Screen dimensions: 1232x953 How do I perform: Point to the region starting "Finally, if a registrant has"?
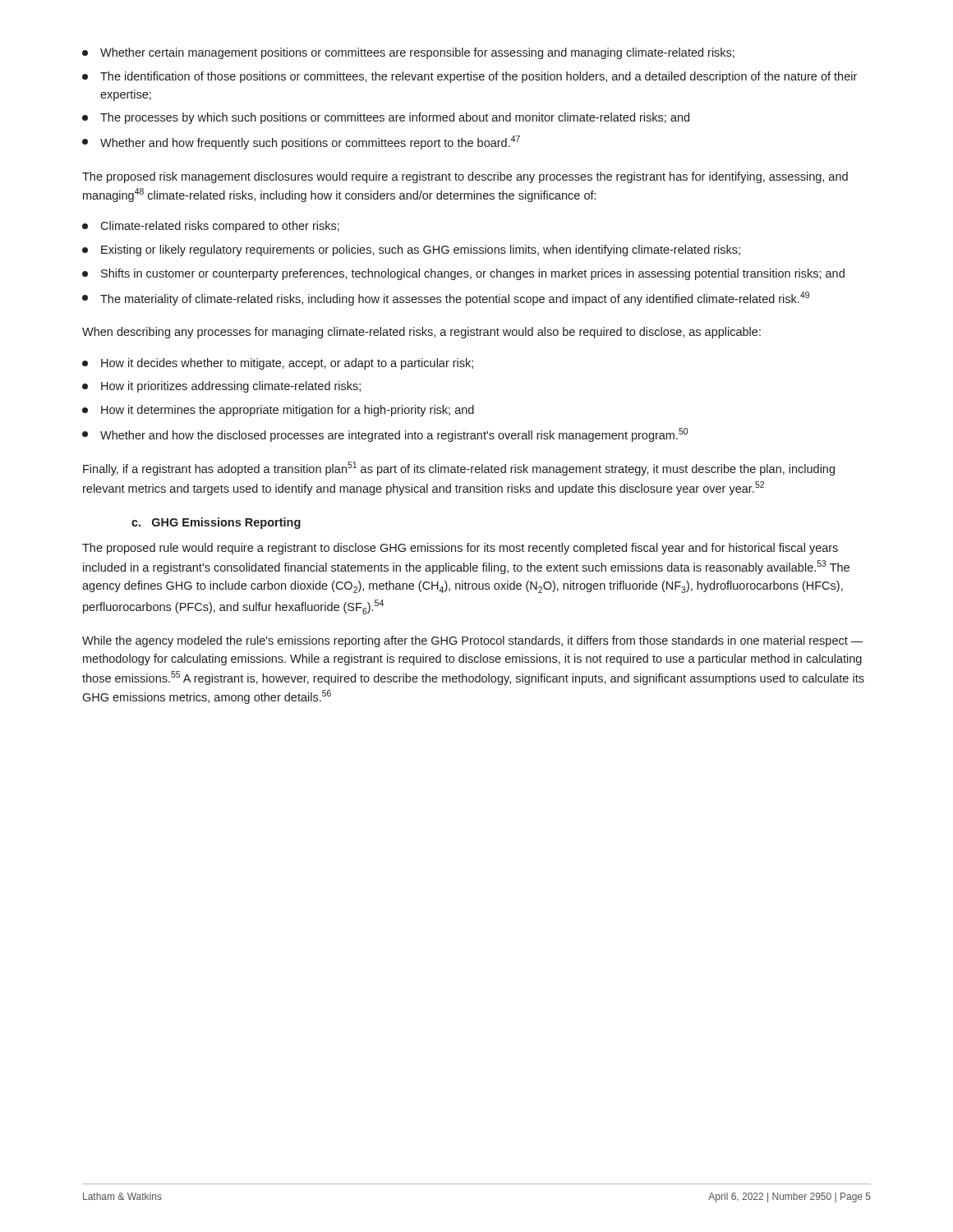(459, 478)
